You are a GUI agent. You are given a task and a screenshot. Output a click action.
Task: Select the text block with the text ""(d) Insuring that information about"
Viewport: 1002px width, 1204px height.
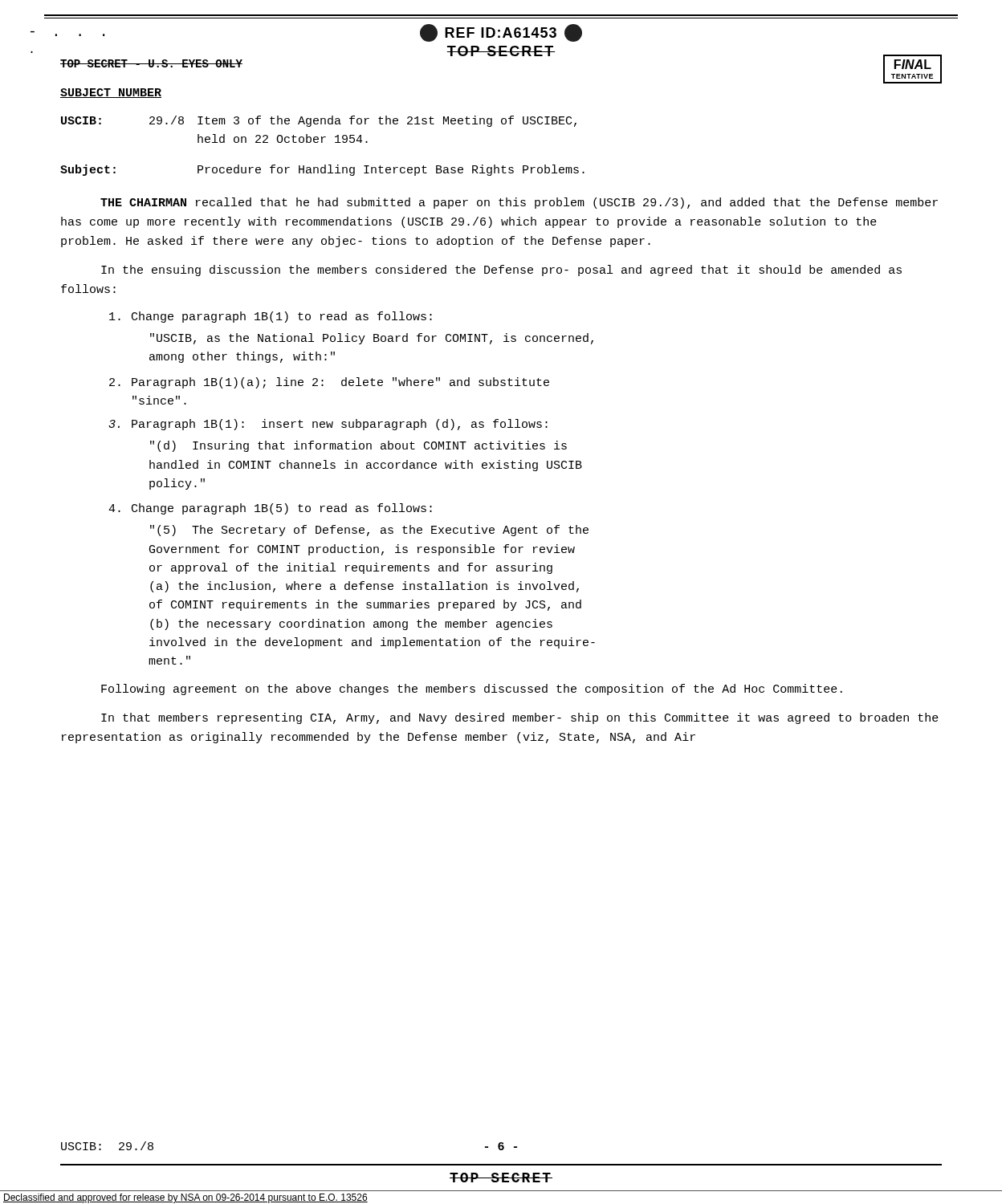365,466
